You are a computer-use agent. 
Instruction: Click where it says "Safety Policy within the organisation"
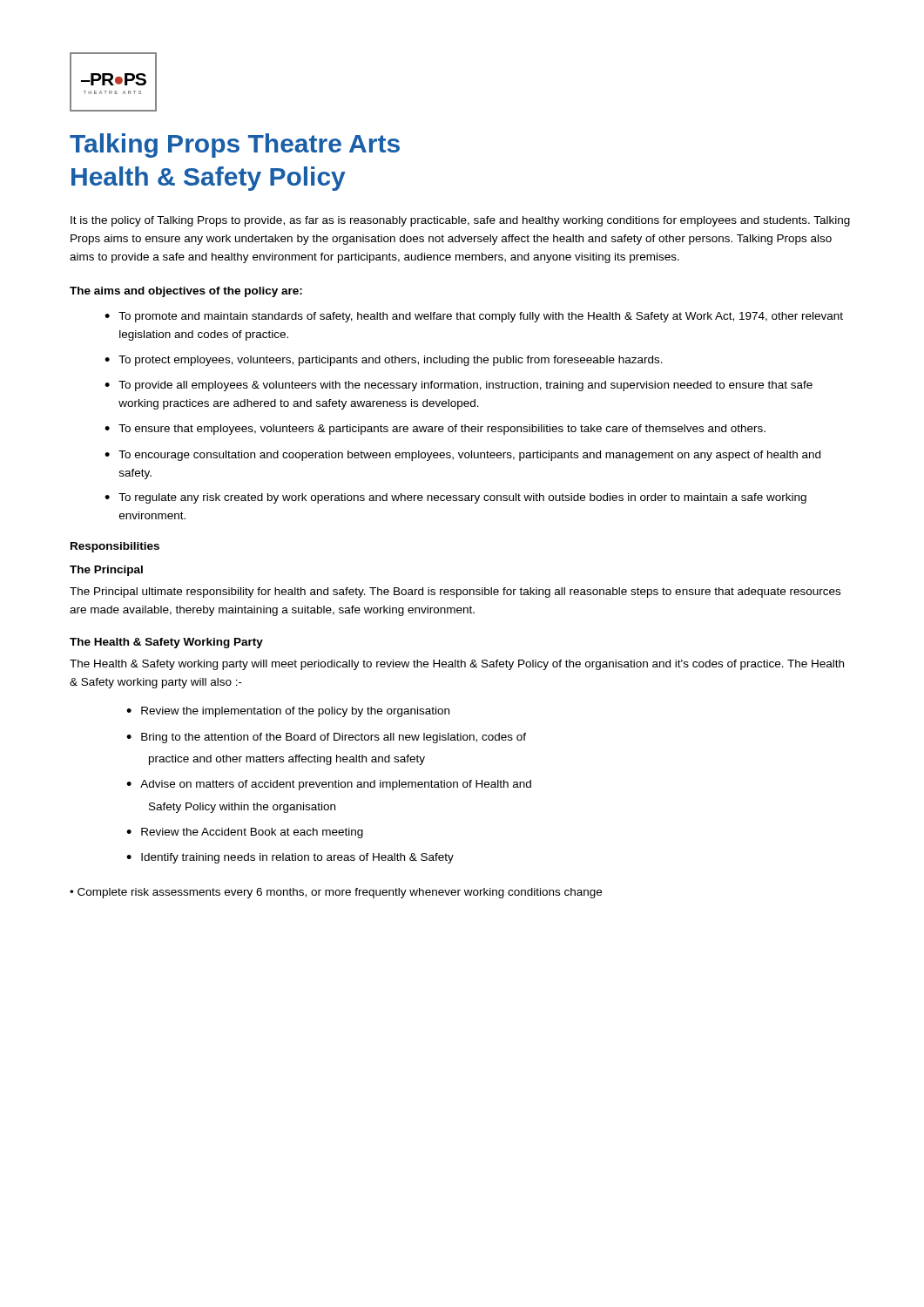coord(242,806)
